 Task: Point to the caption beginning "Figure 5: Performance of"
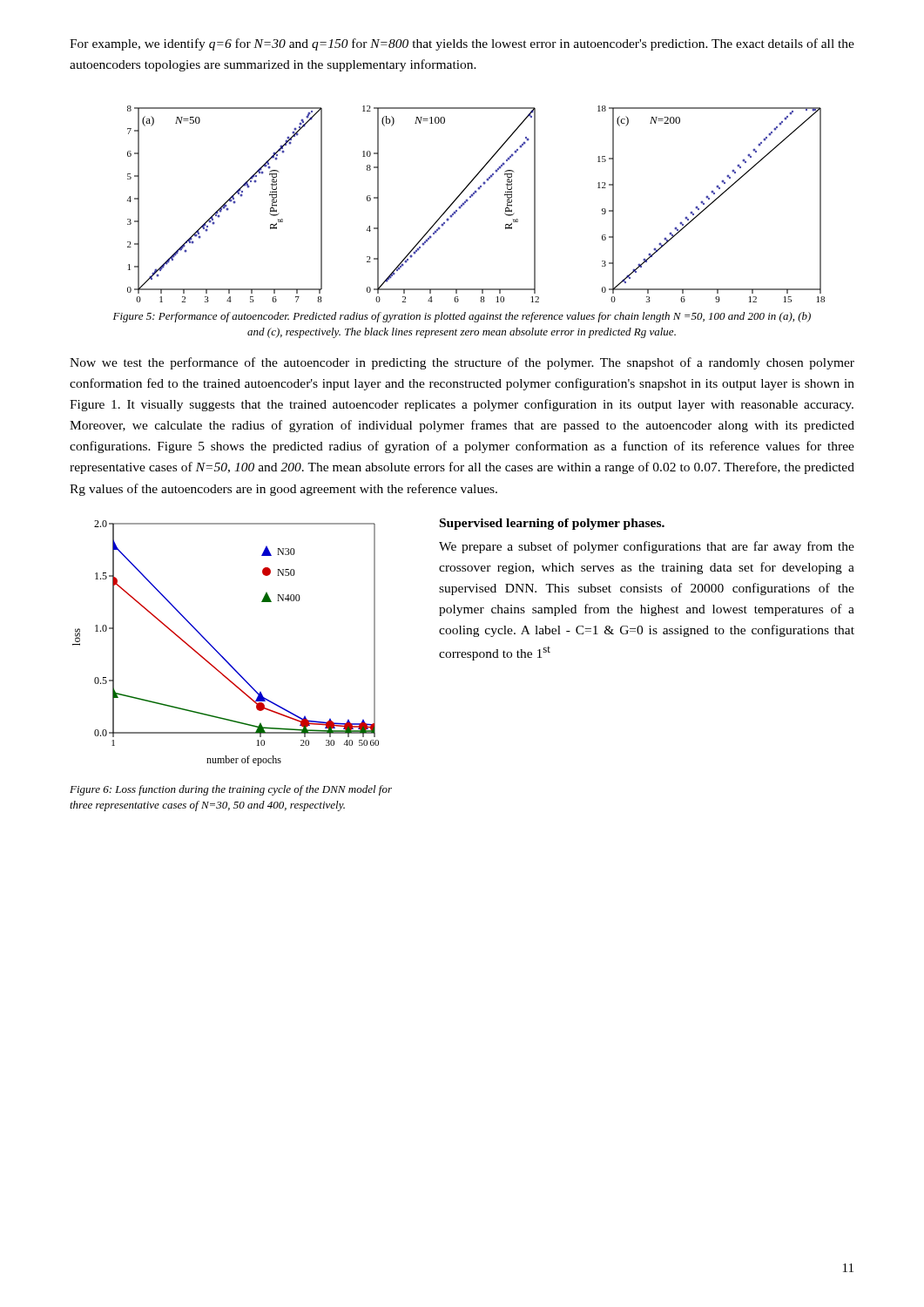462,324
